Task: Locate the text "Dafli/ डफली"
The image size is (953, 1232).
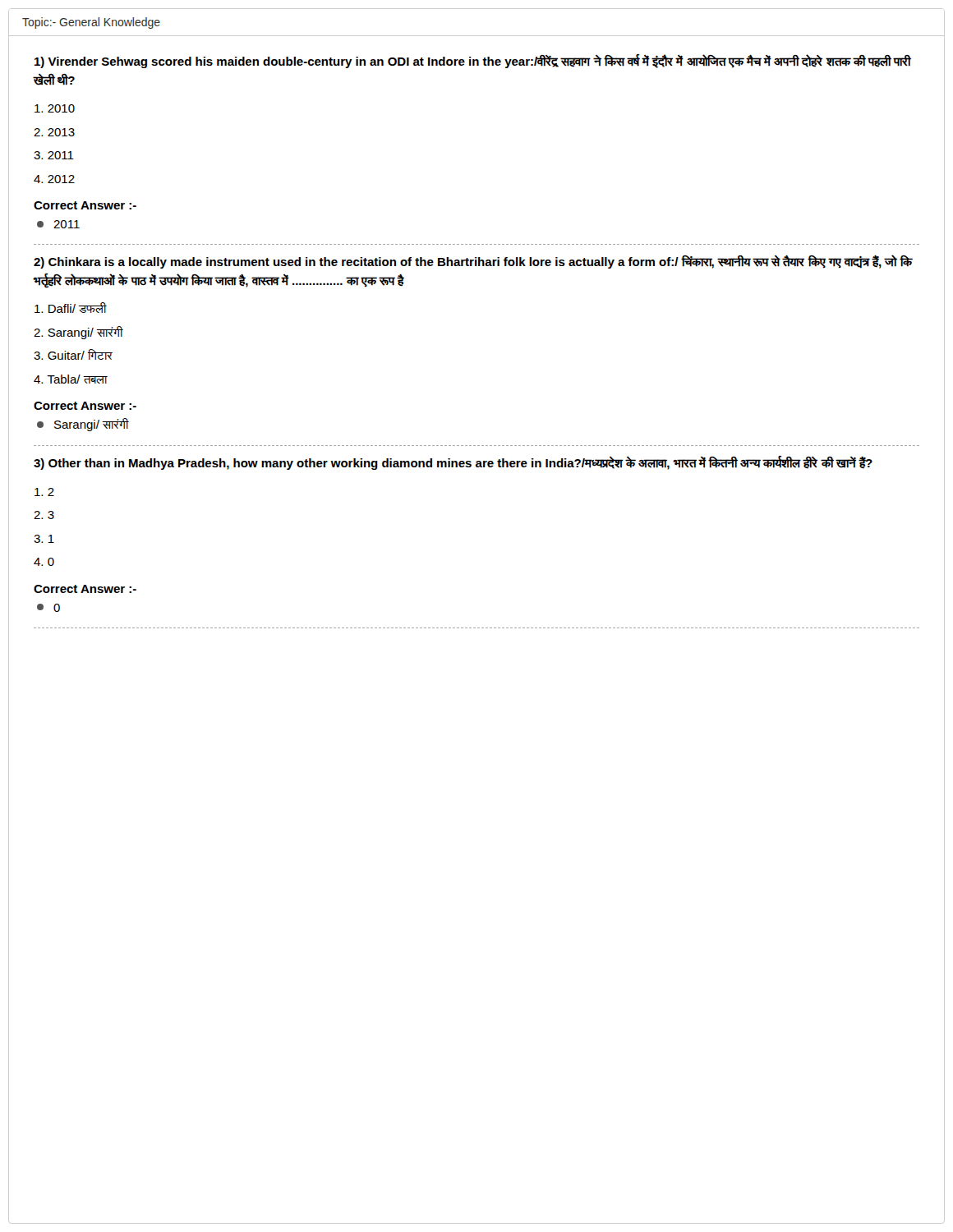Action: click(x=70, y=308)
